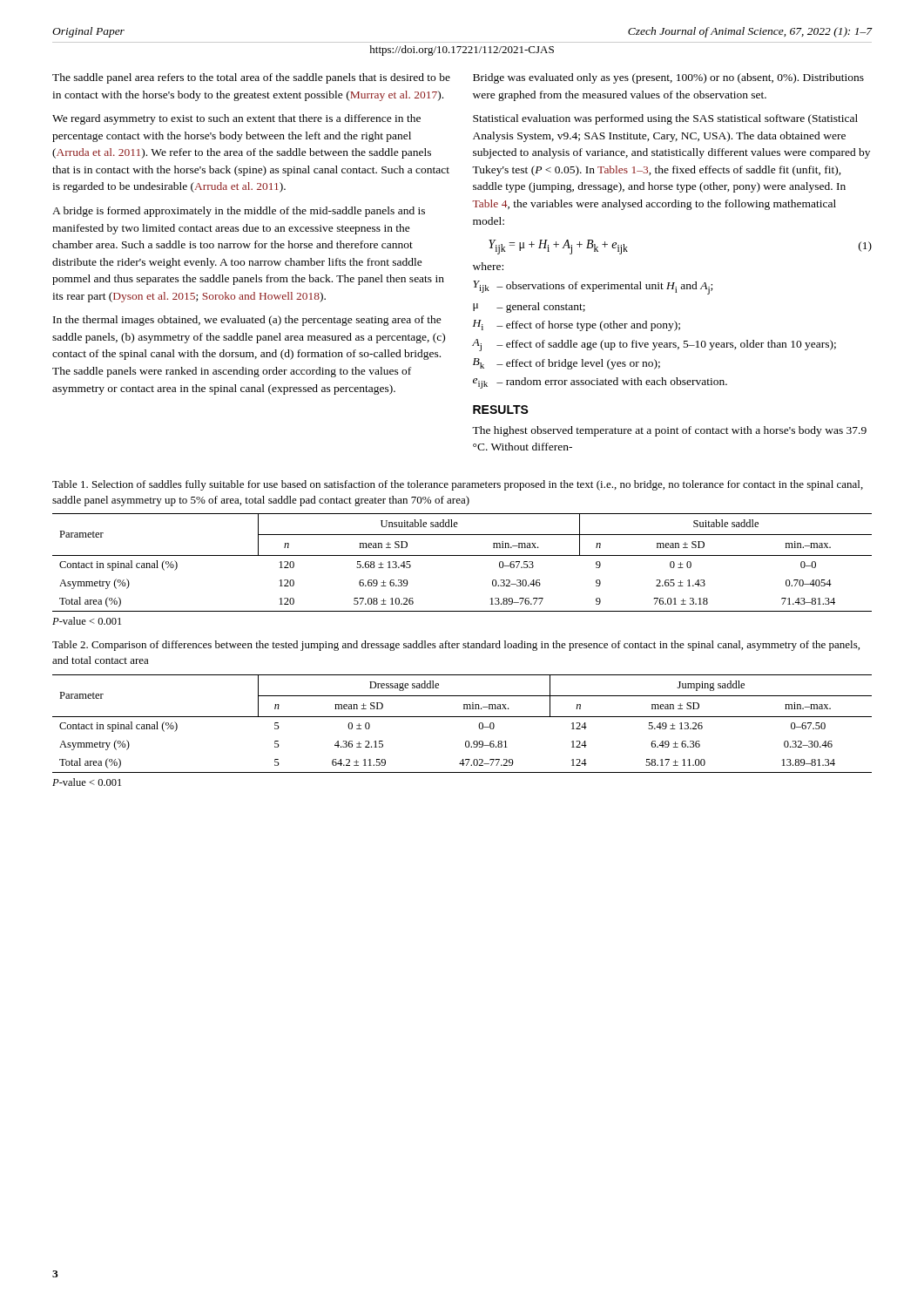Find the text block that says "A bridge is formed approximately in the middle"

click(x=252, y=253)
